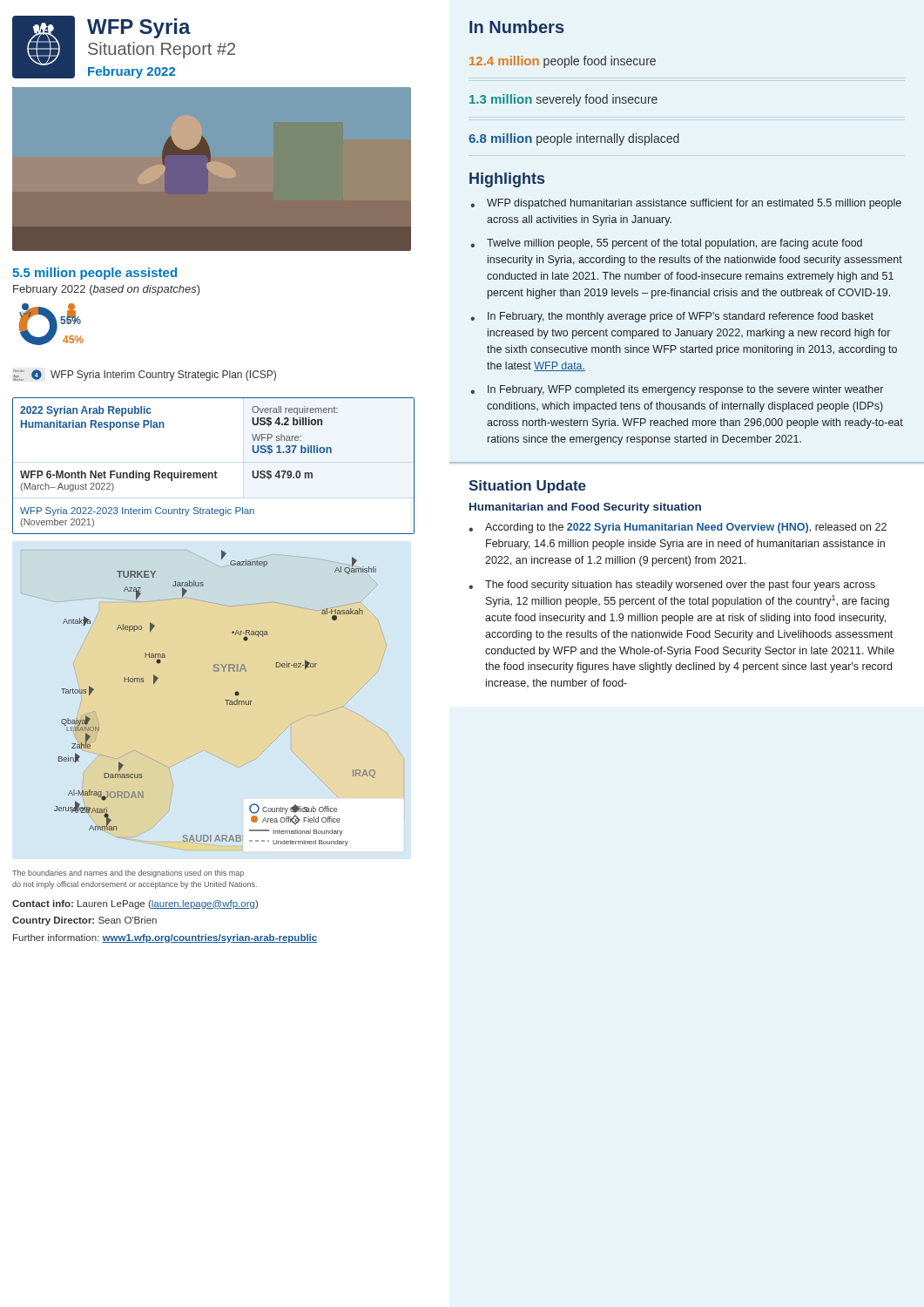Viewport: 924px width, 1307px height.
Task: Locate the text that says "4 million people food insecure"
Action: pos(562,61)
